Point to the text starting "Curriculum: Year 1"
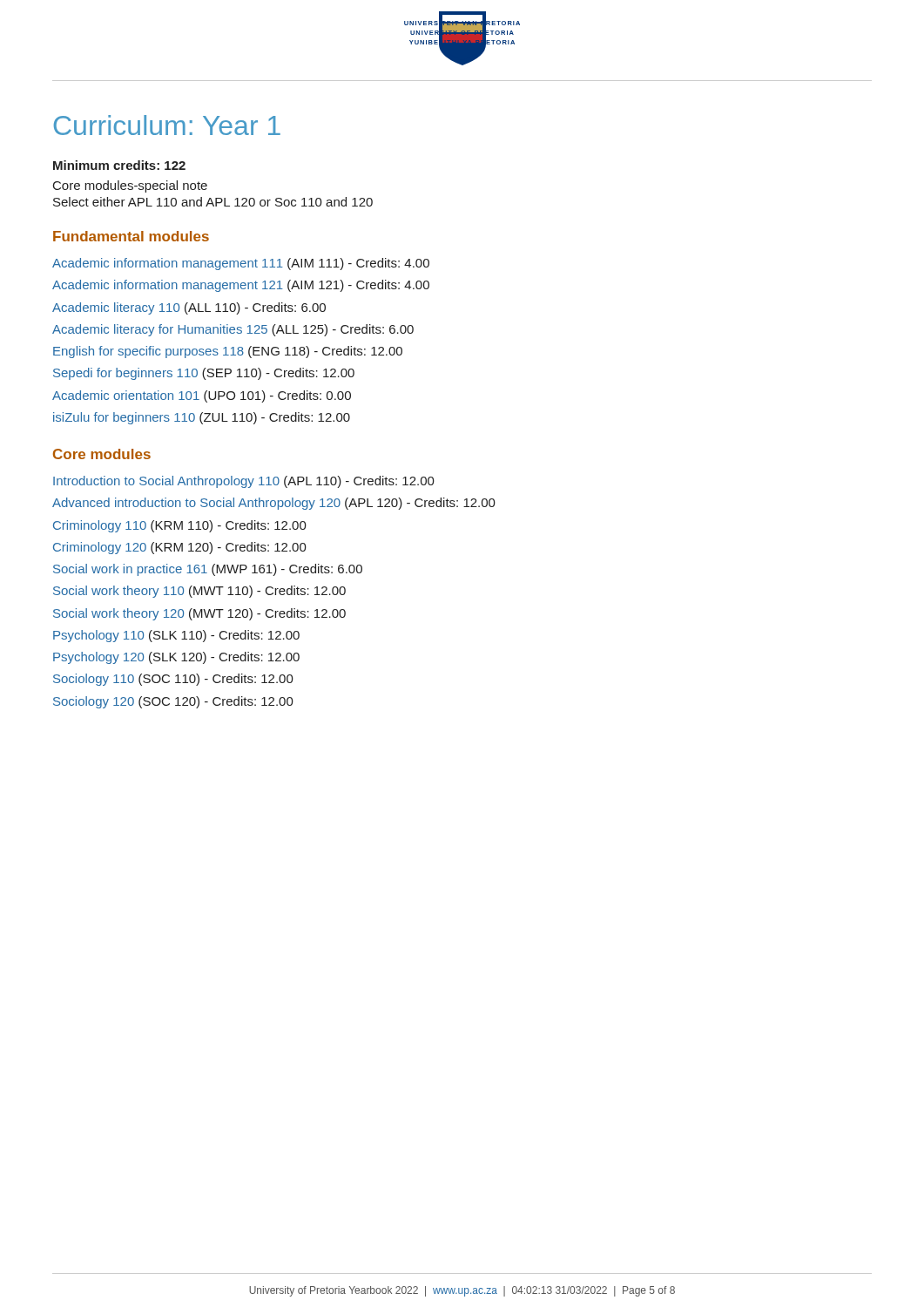The image size is (924, 1307). pos(167,125)
